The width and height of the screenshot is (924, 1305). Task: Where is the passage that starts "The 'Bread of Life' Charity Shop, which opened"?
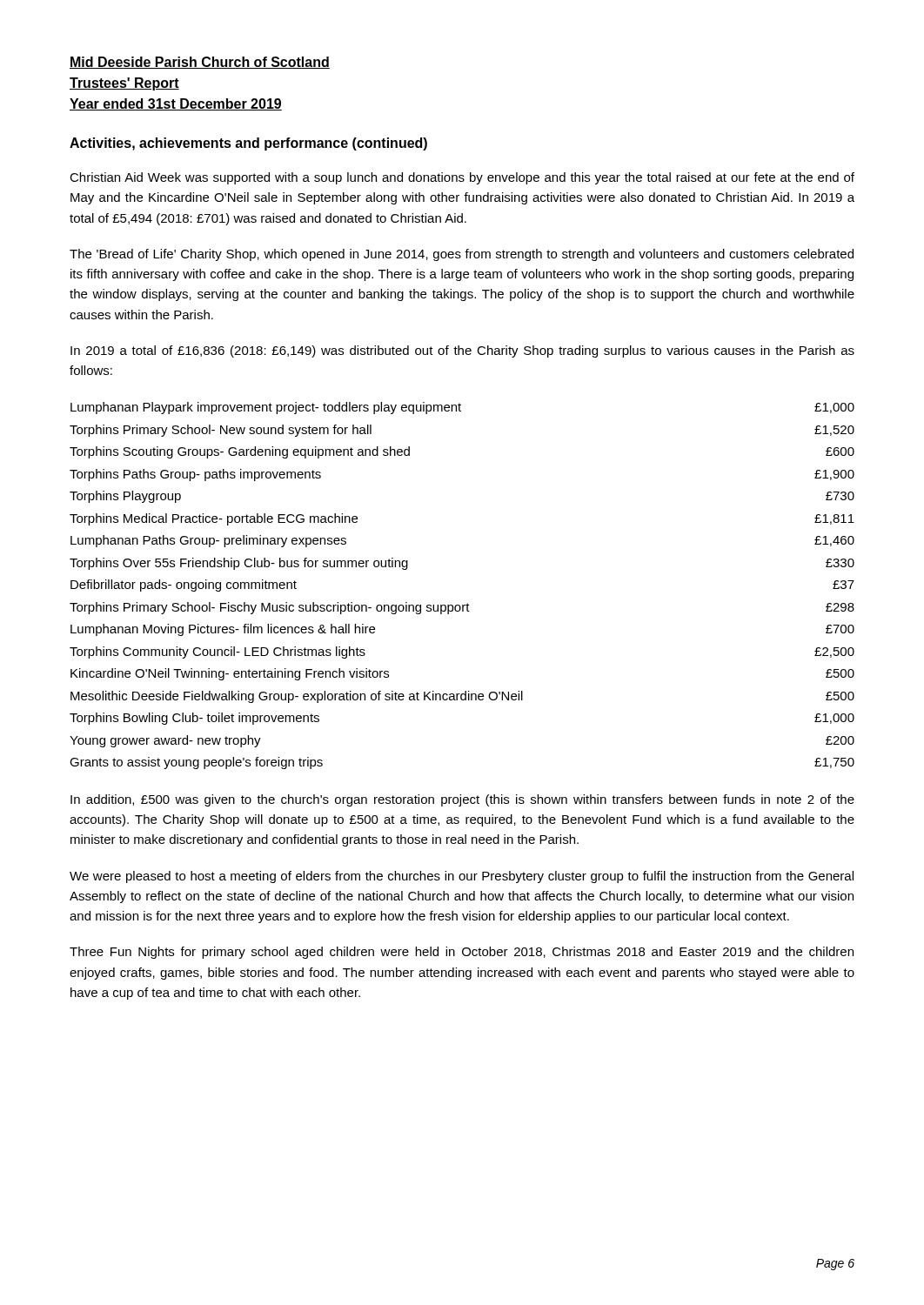click(462, 284)
